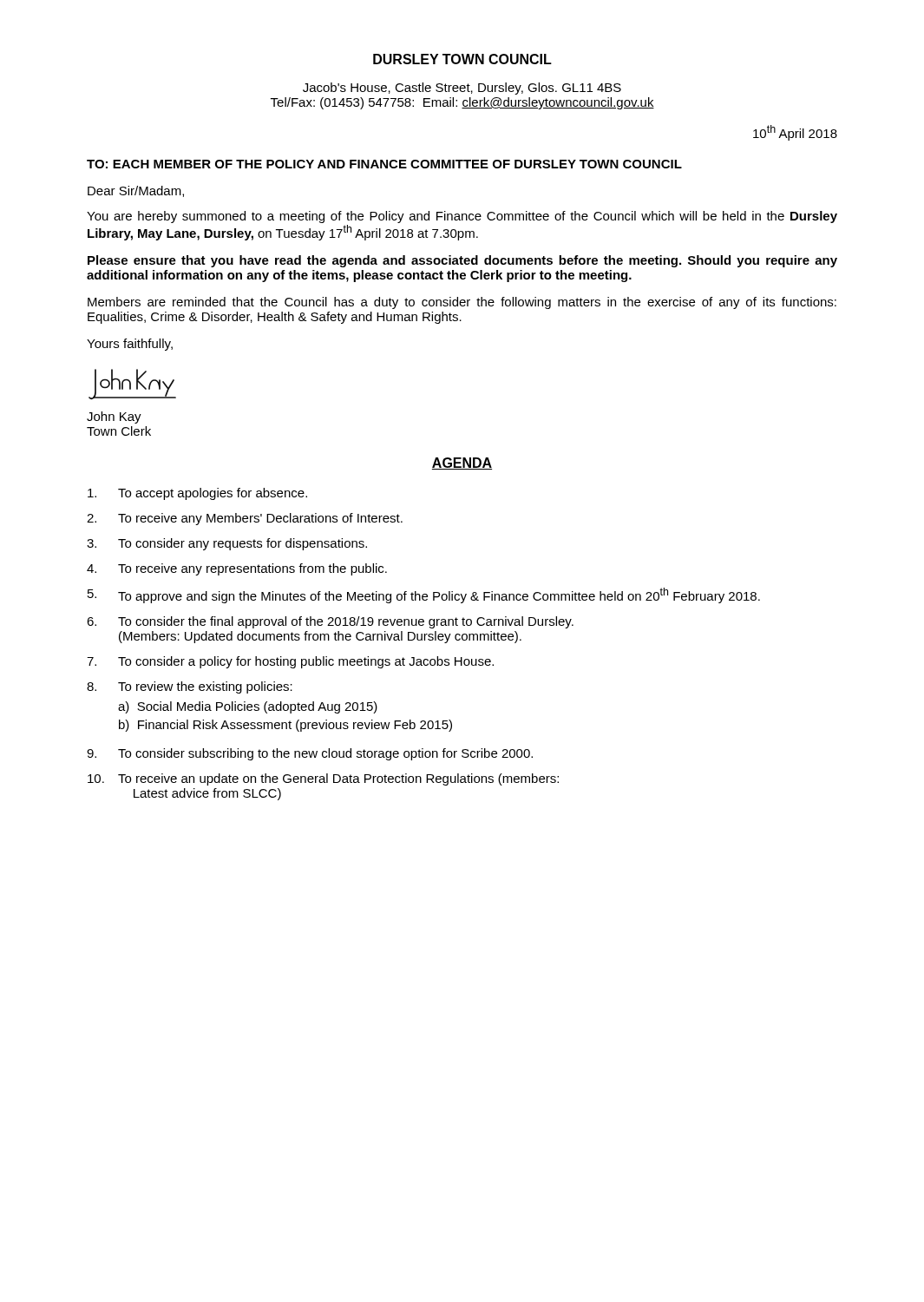
Task: Find the element starting "DURSLEY TOWN COUNCIL"
Action: click(462, 59)
